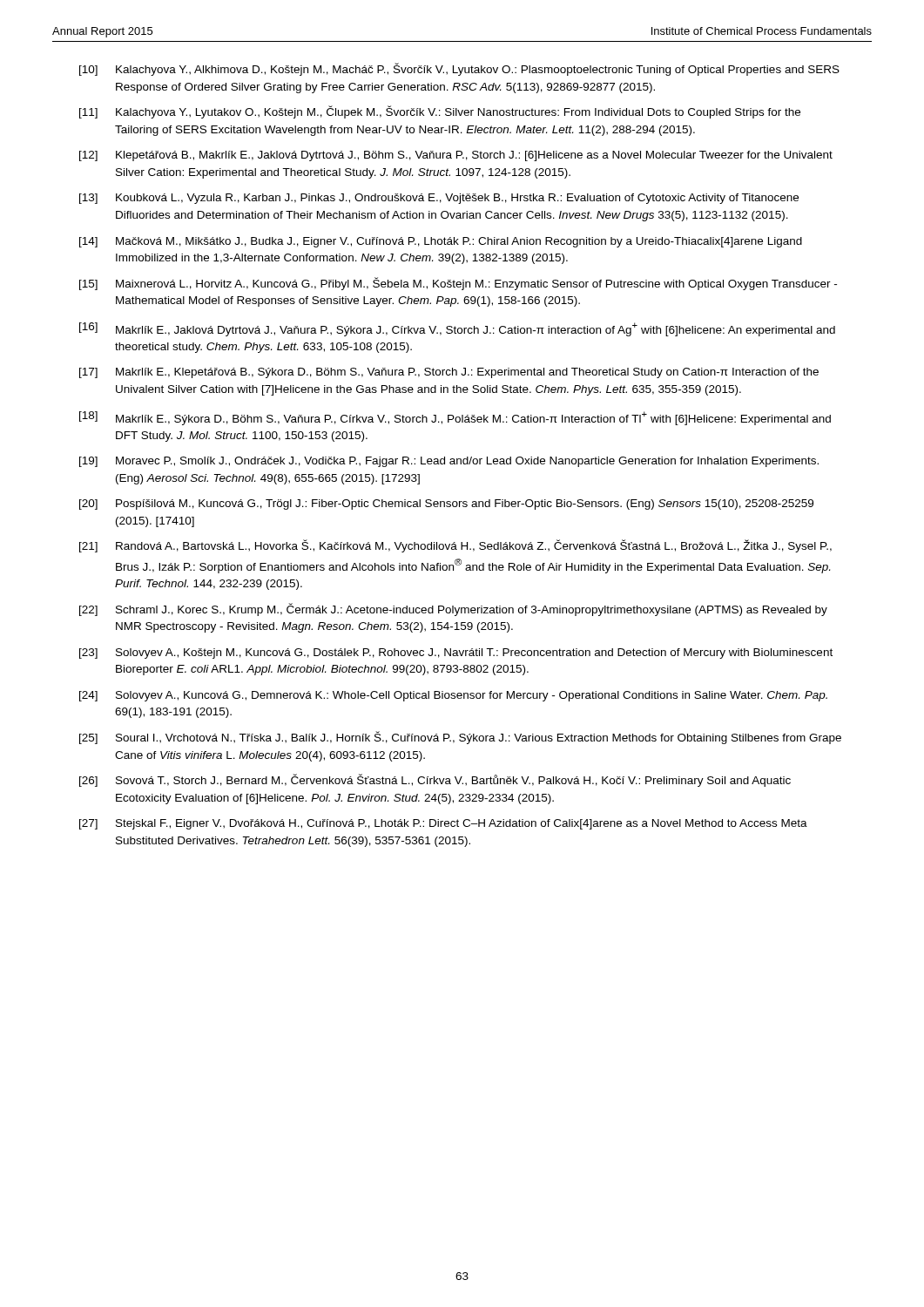Locate the block of text that opens with "[12] Klepetářová B., Makrlík E., Jaklová Dytrtová"
924x1307 pixels.
(462, 164)
